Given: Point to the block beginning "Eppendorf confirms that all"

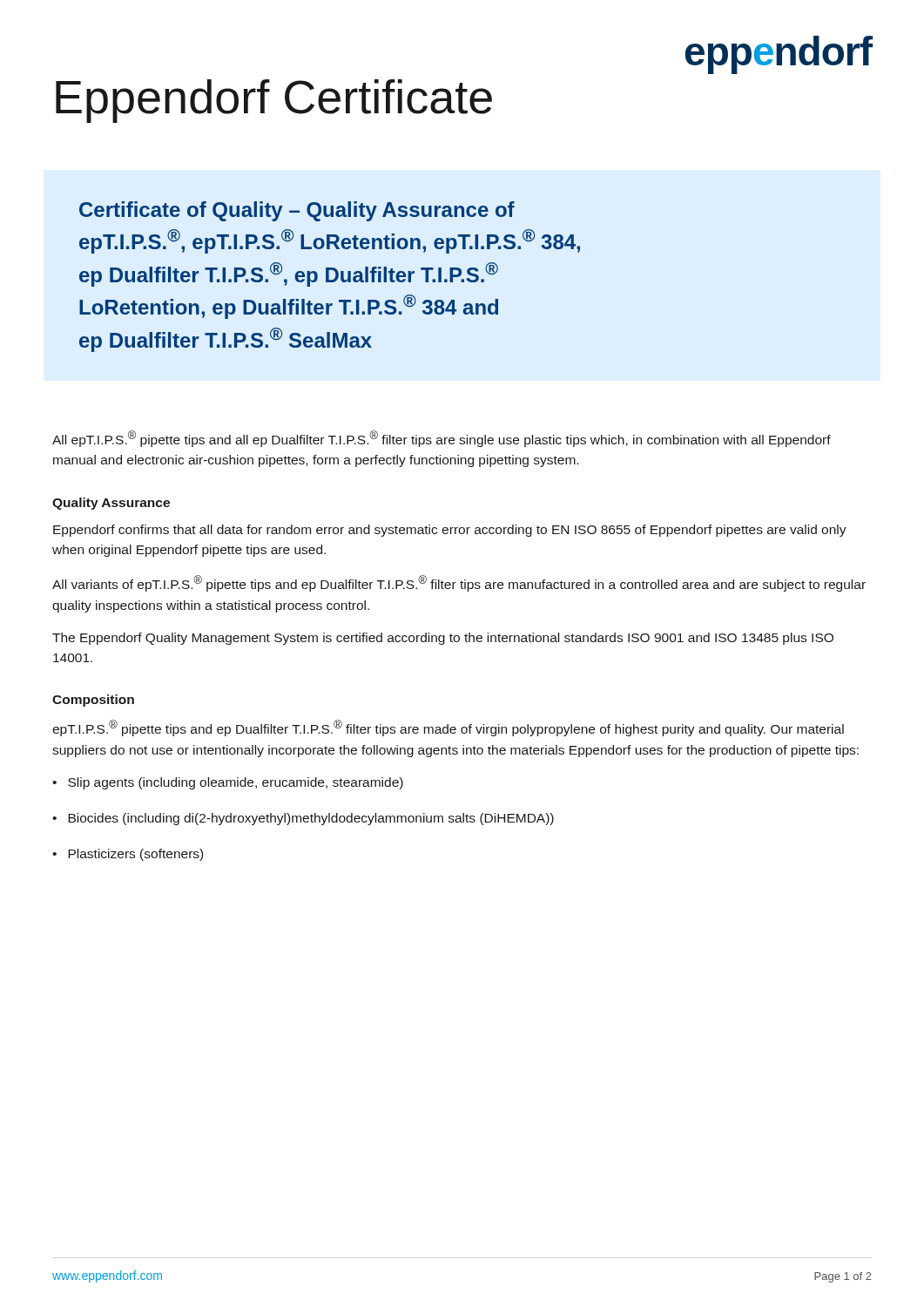Looking at the screenshot, I should tap(449, 539).
